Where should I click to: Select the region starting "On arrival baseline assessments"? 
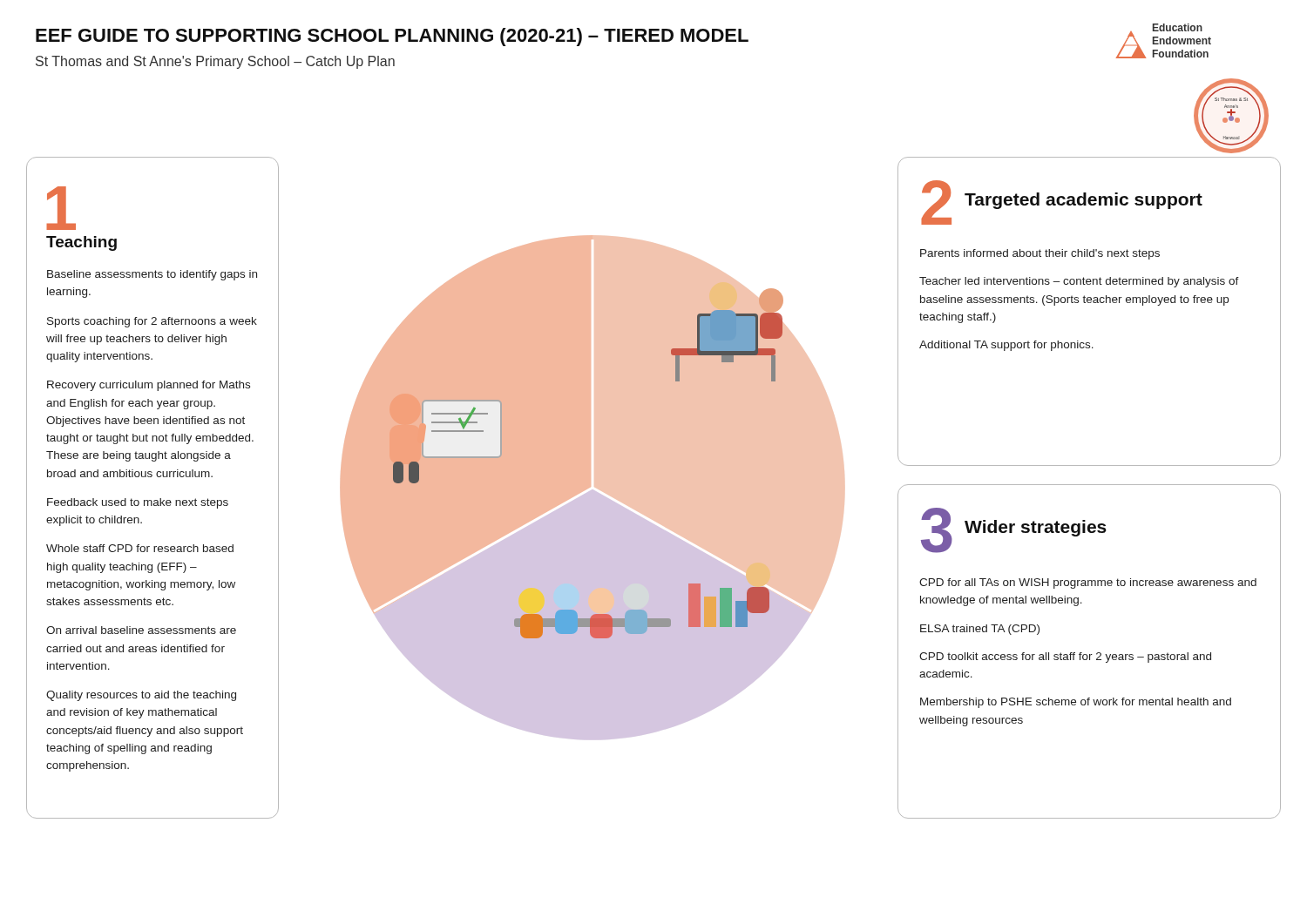pyautogui.click(x=141, y=648)
